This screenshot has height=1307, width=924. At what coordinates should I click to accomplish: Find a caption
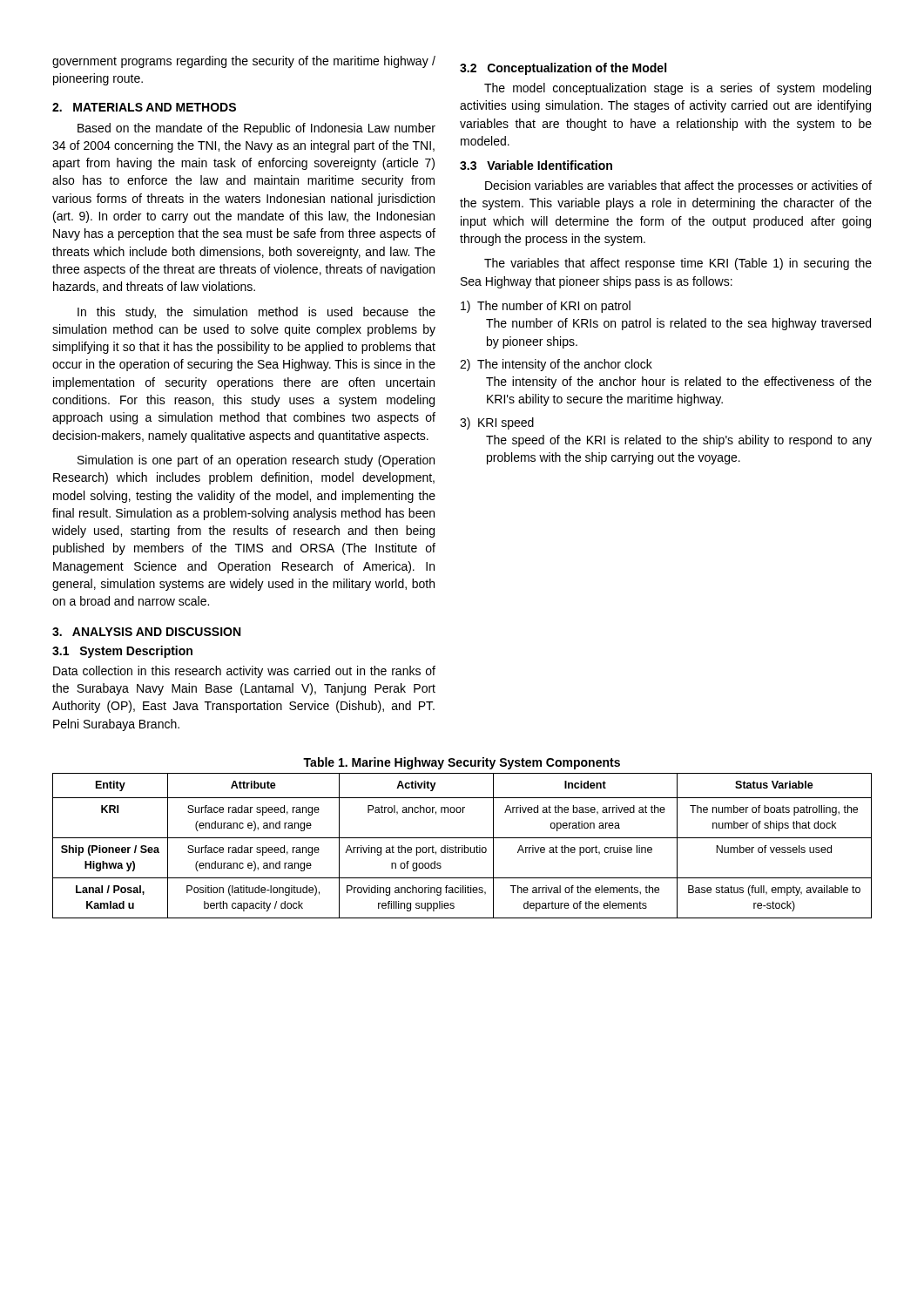coord(462,762)
